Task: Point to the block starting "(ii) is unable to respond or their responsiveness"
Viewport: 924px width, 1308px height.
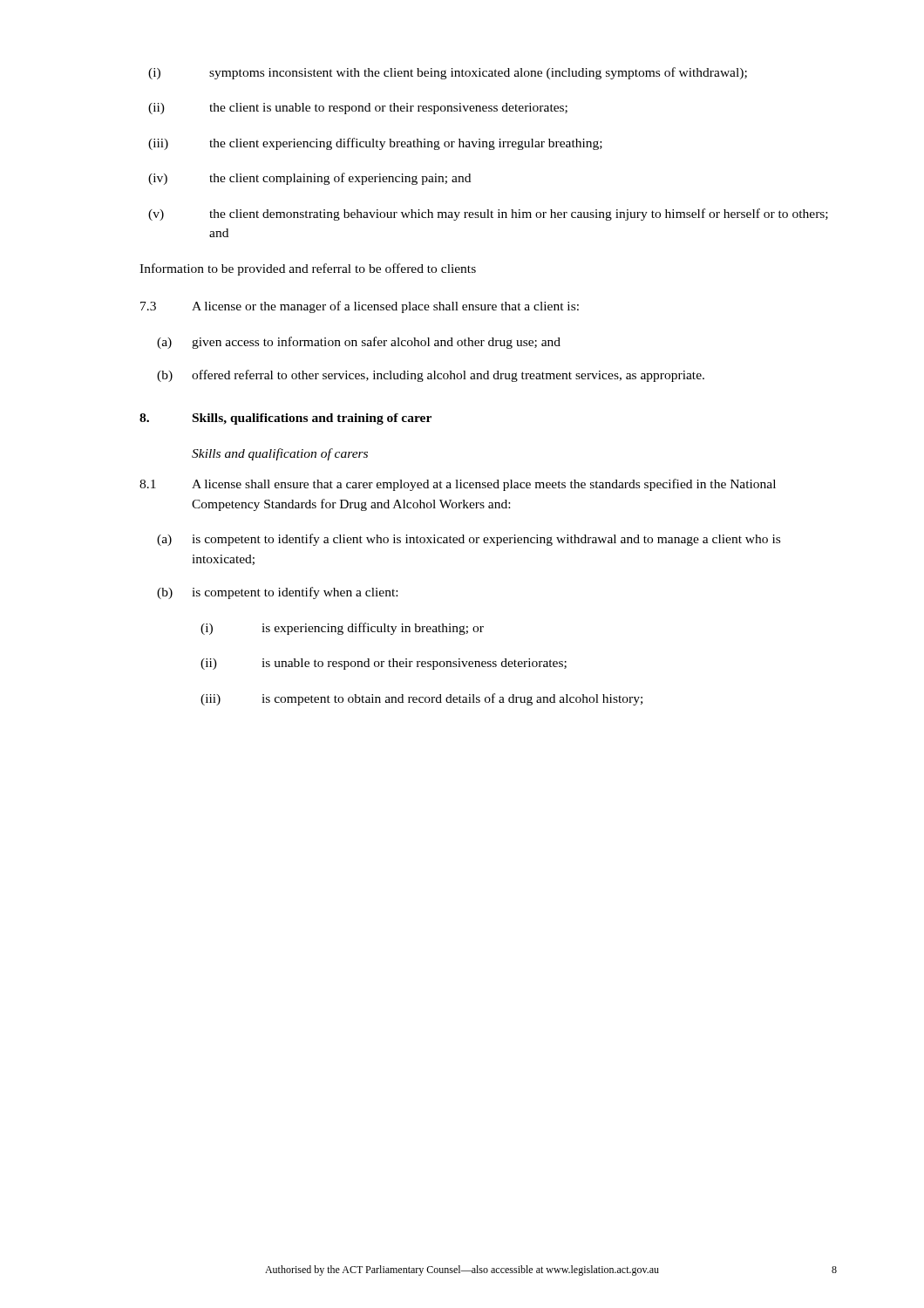Action: pos(514,663)
